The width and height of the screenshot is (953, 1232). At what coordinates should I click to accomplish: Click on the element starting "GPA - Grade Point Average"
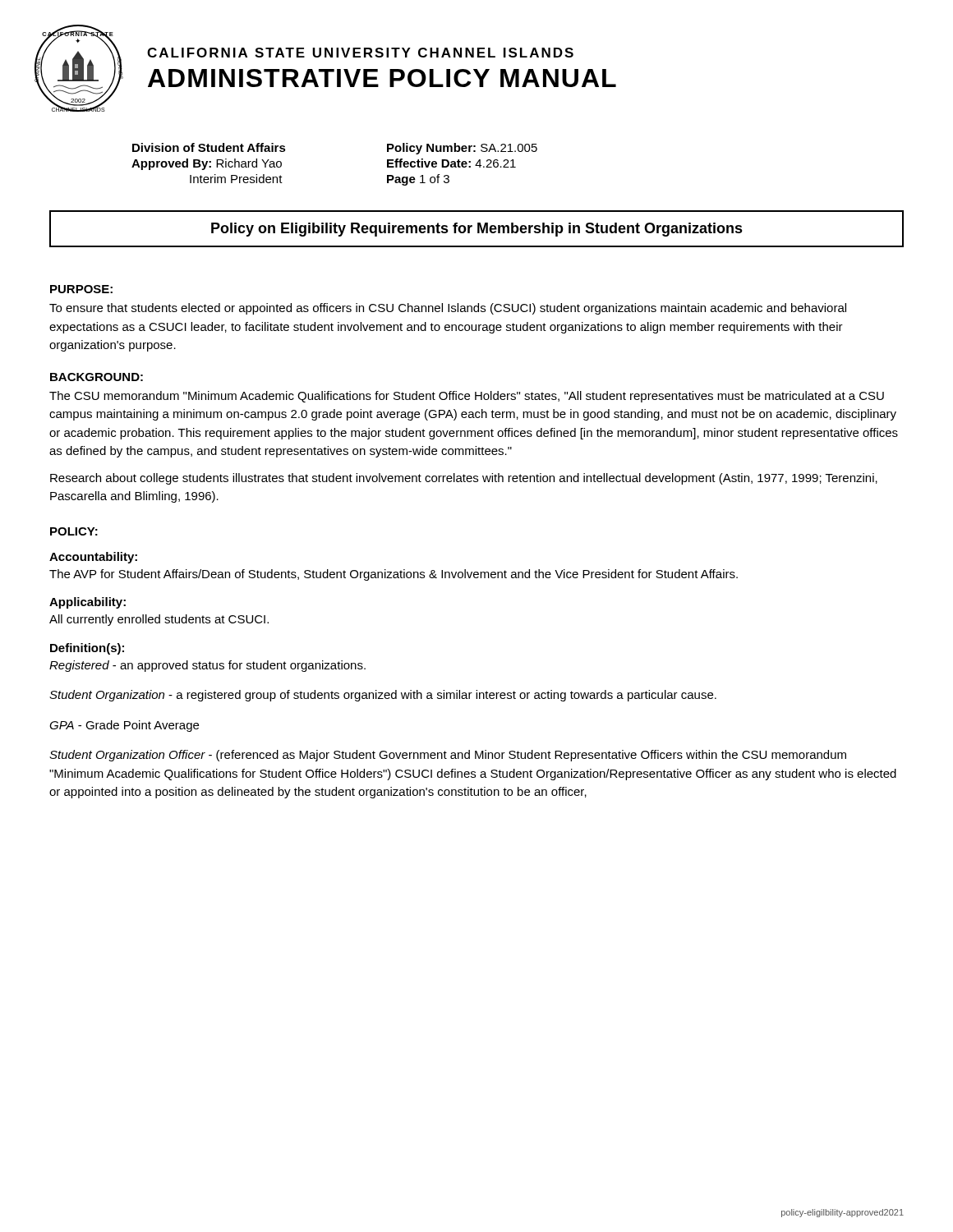tap(124, 724)
